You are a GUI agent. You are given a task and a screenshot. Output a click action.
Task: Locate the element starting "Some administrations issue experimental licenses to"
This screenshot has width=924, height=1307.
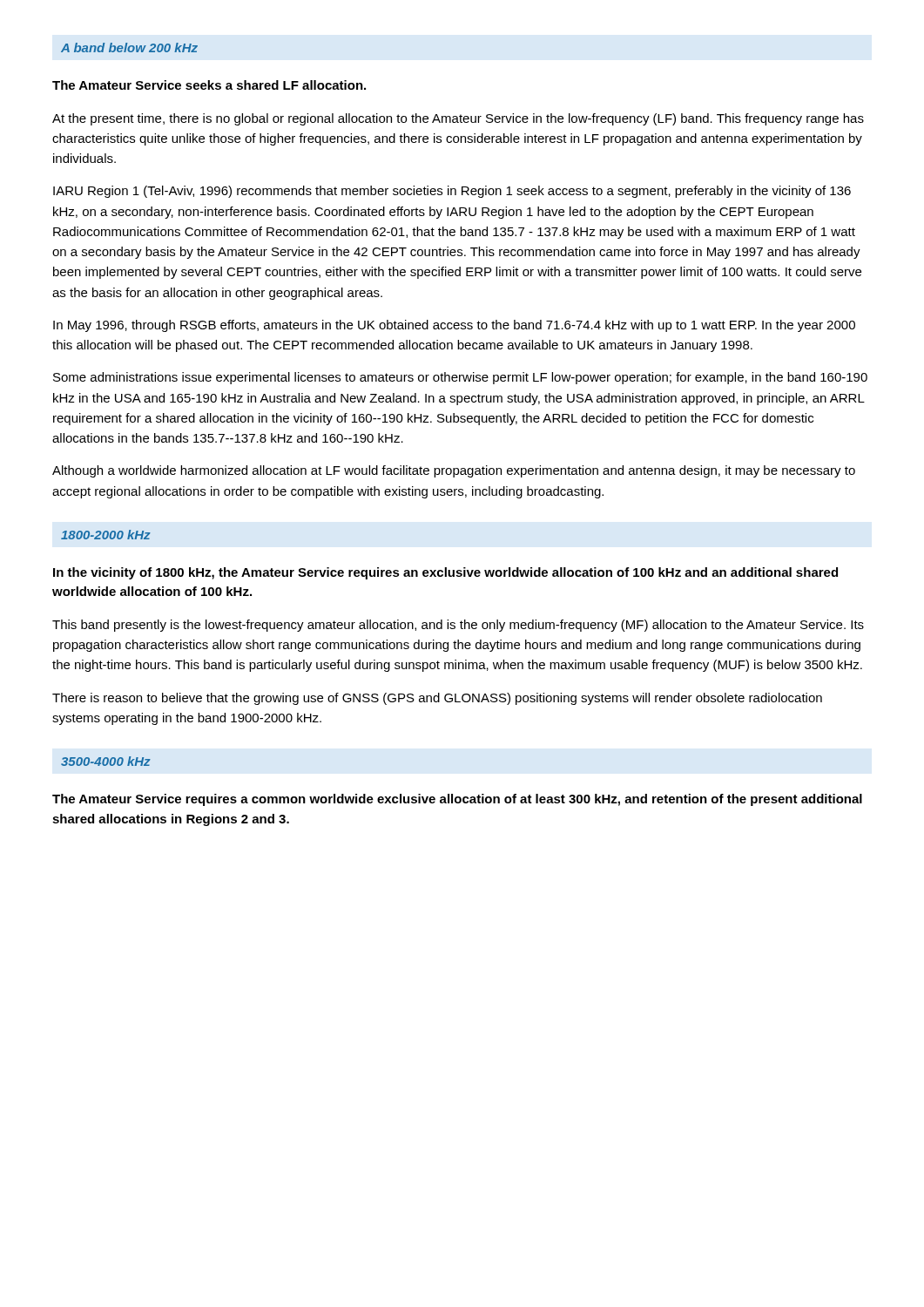(x=460, y=407)
